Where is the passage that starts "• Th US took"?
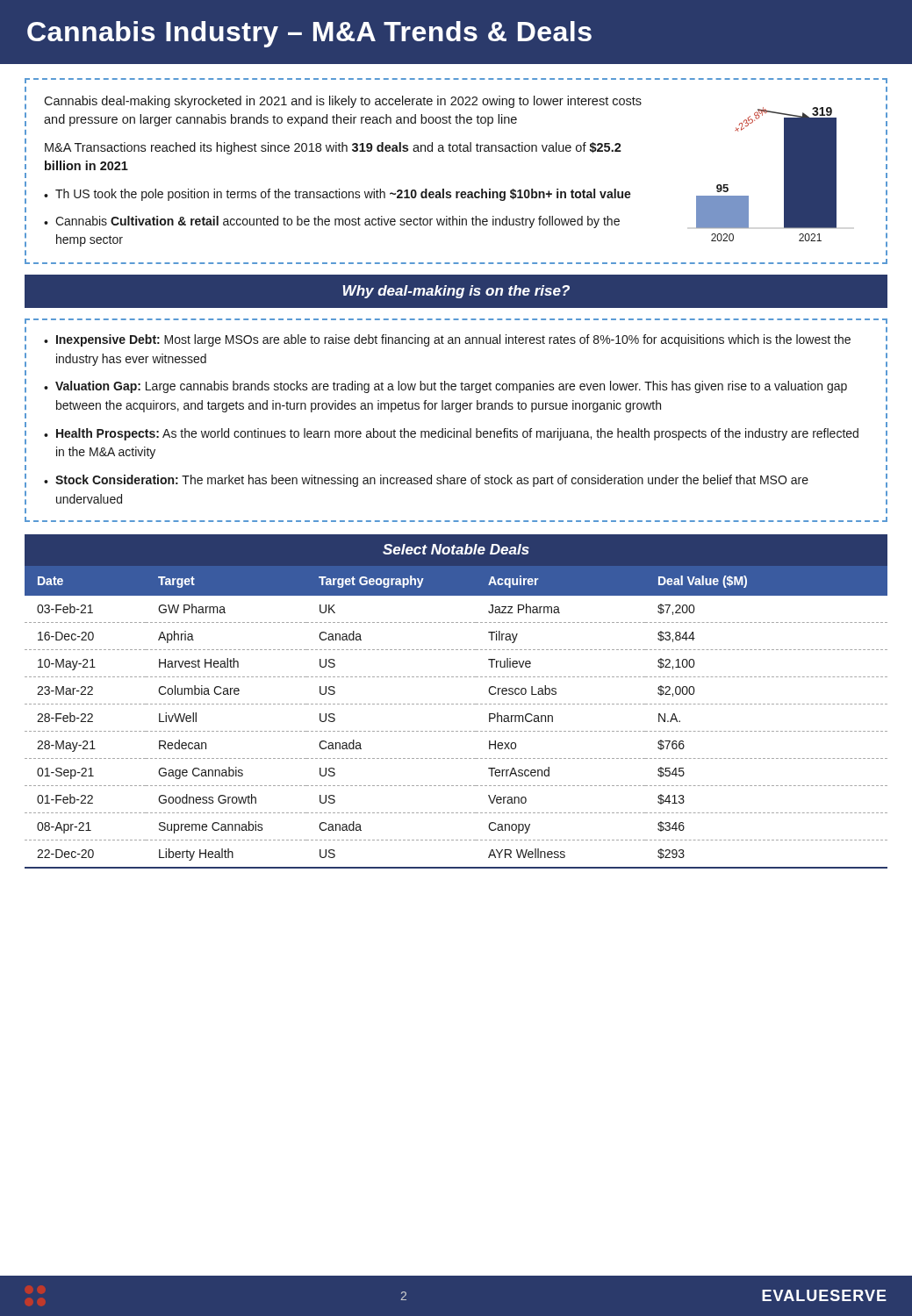Screen dimensions: 1316x912 point(337,195)
